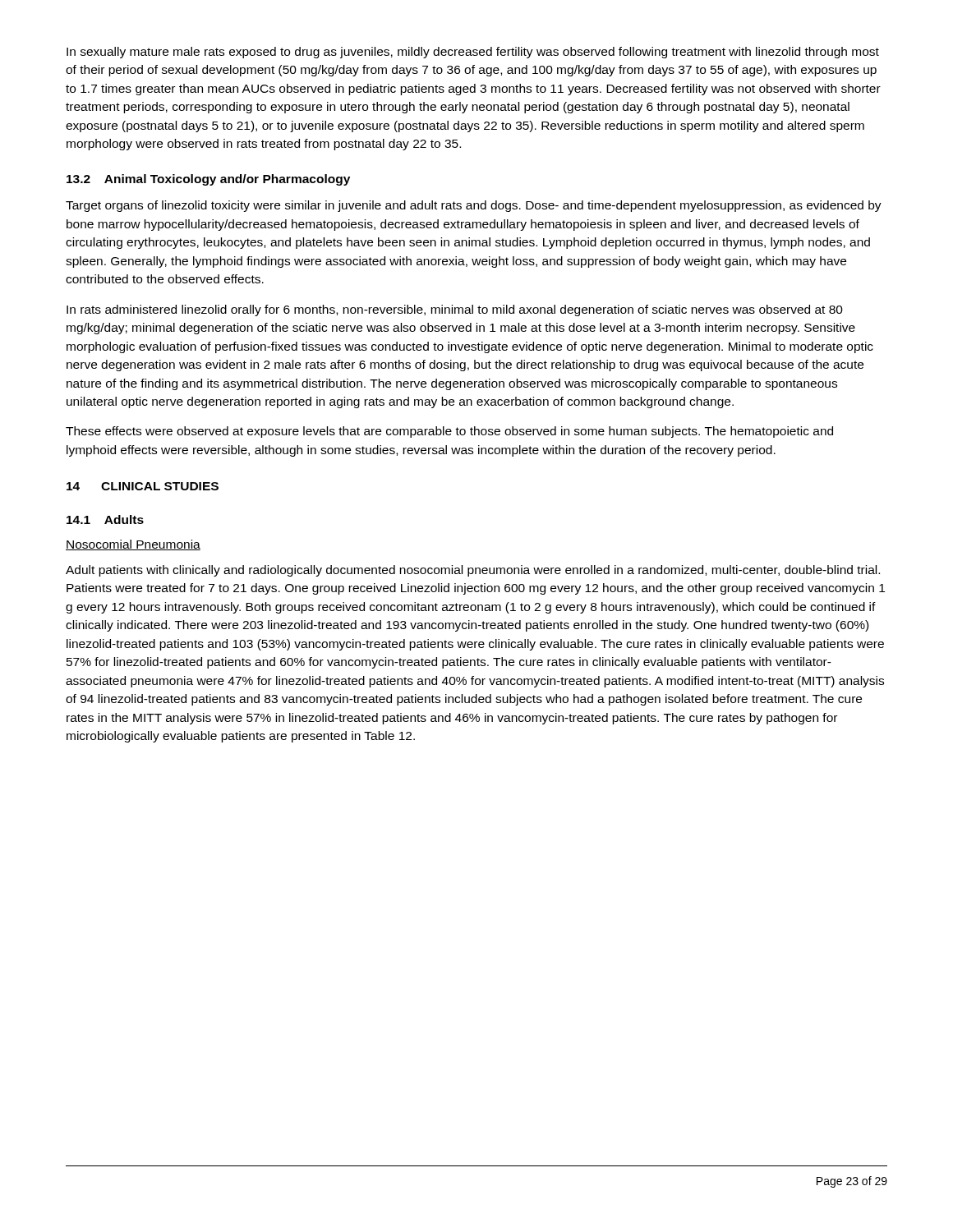953x1232 pixels.
Task: Navigate to the element starting "Adult patients with clinically and radiologically"
Action: pyautogui.click(x=476, y=652)
